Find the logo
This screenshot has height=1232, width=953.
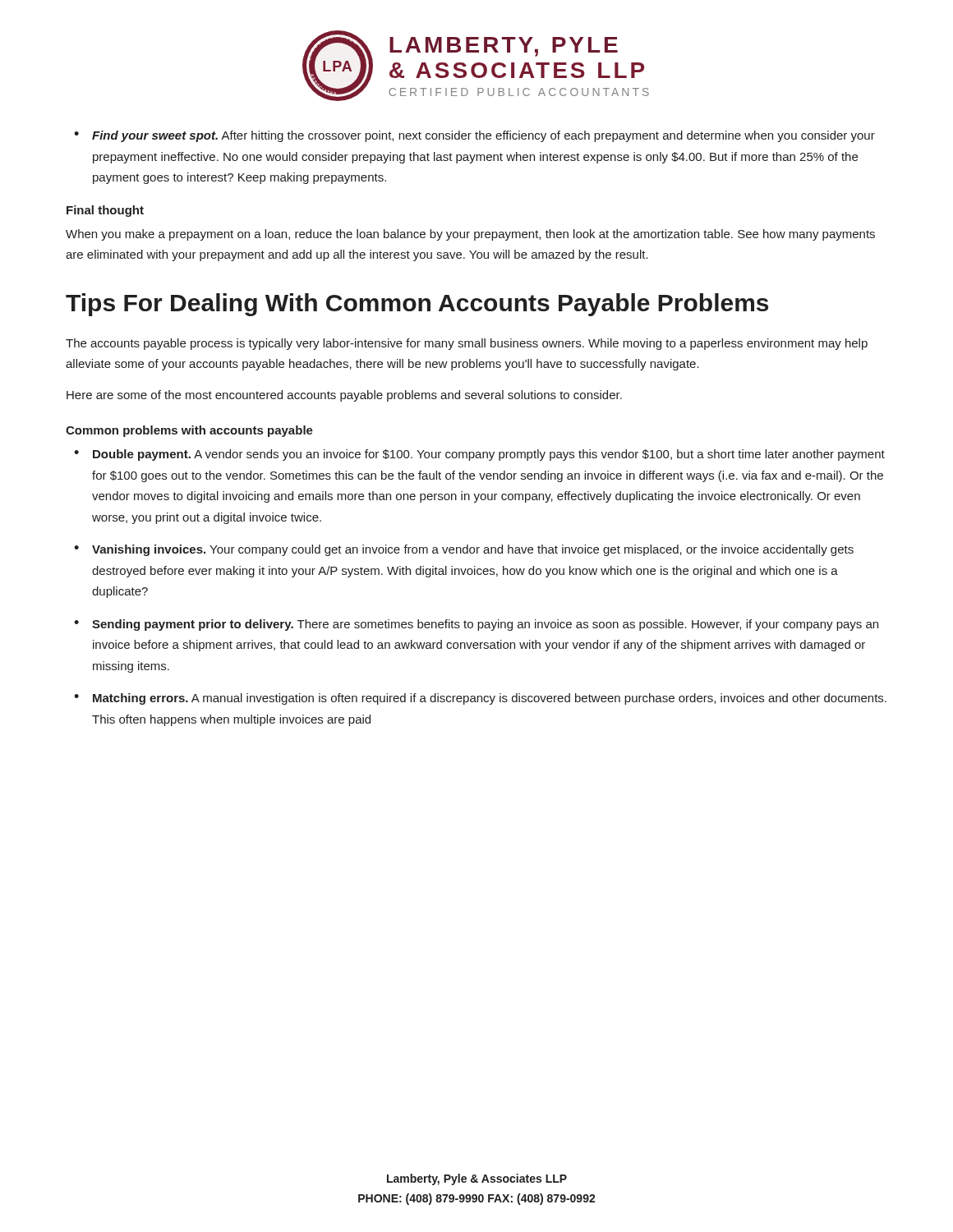point(476,62)
